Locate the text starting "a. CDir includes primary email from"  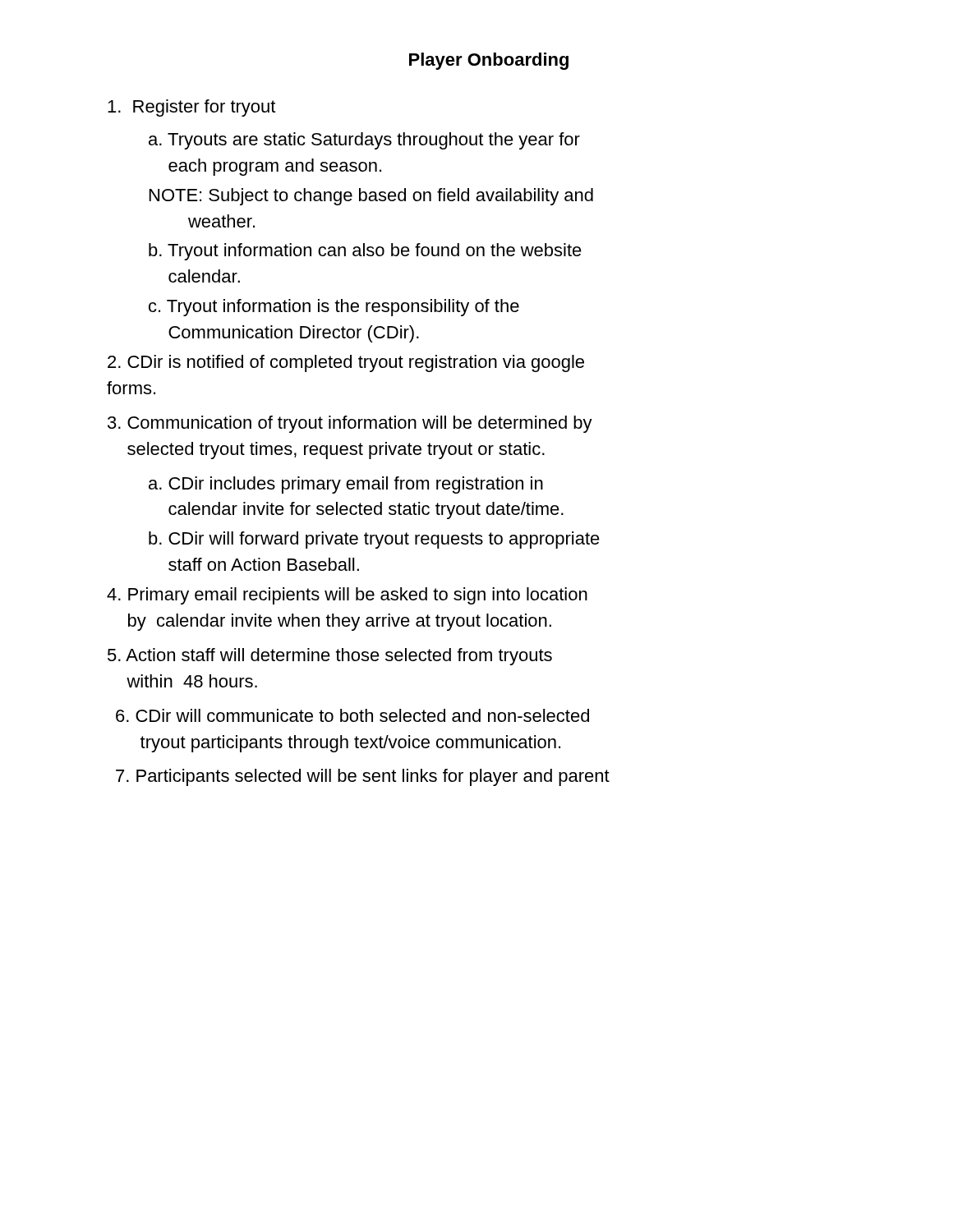(x=356, y=496)
